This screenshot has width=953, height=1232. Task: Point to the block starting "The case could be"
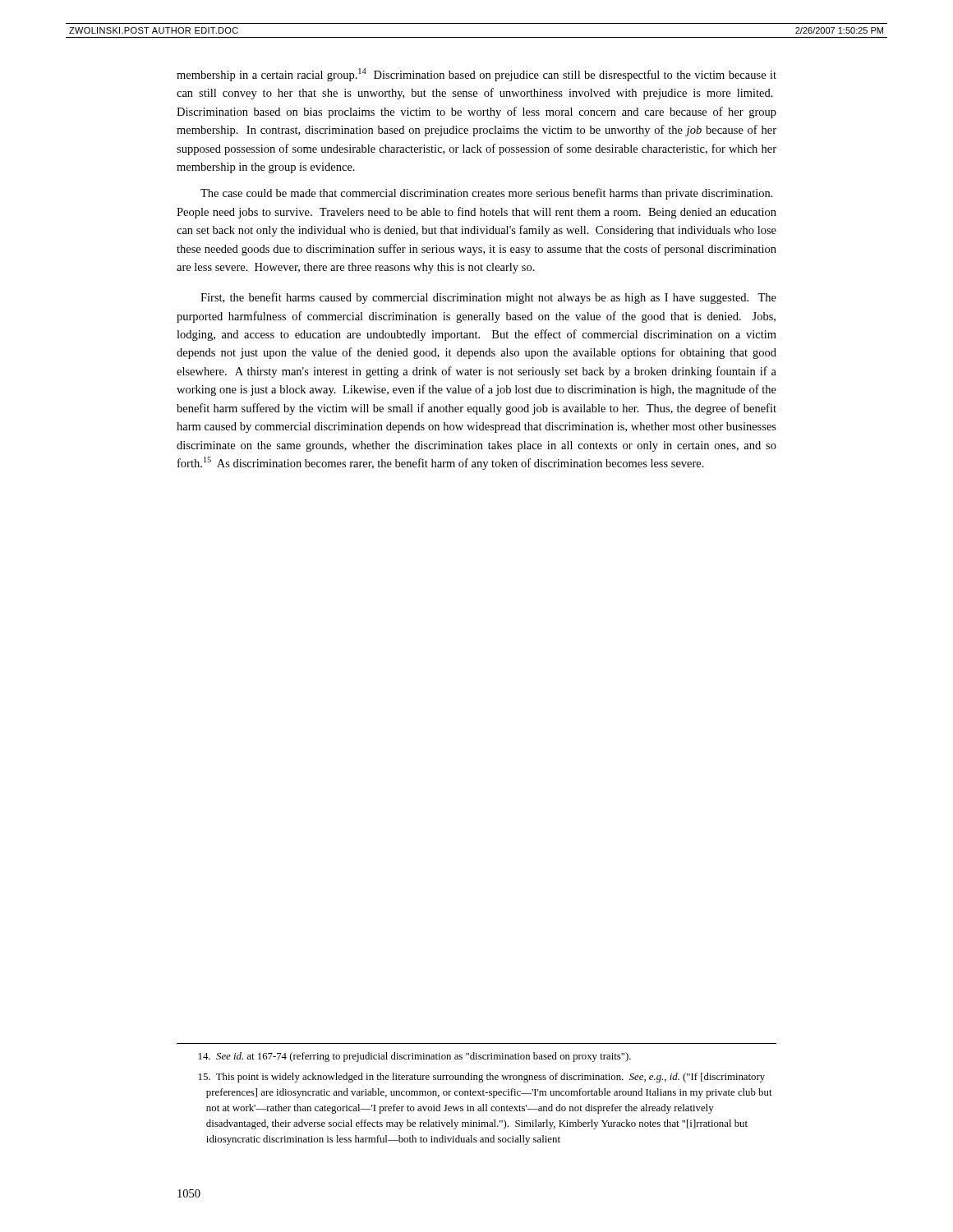[476, 230]
